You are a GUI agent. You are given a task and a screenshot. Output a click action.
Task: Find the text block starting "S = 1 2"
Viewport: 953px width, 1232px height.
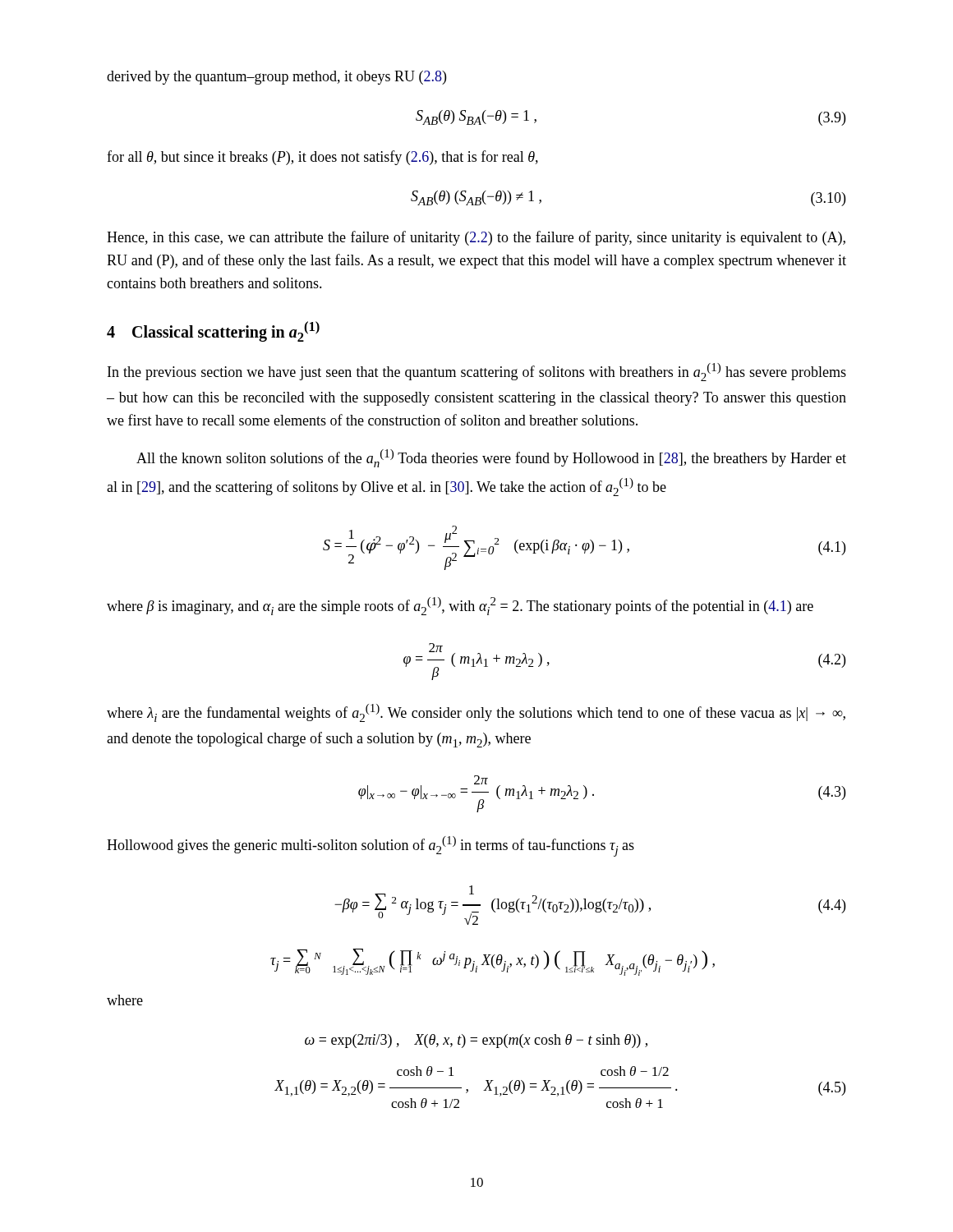585,547
